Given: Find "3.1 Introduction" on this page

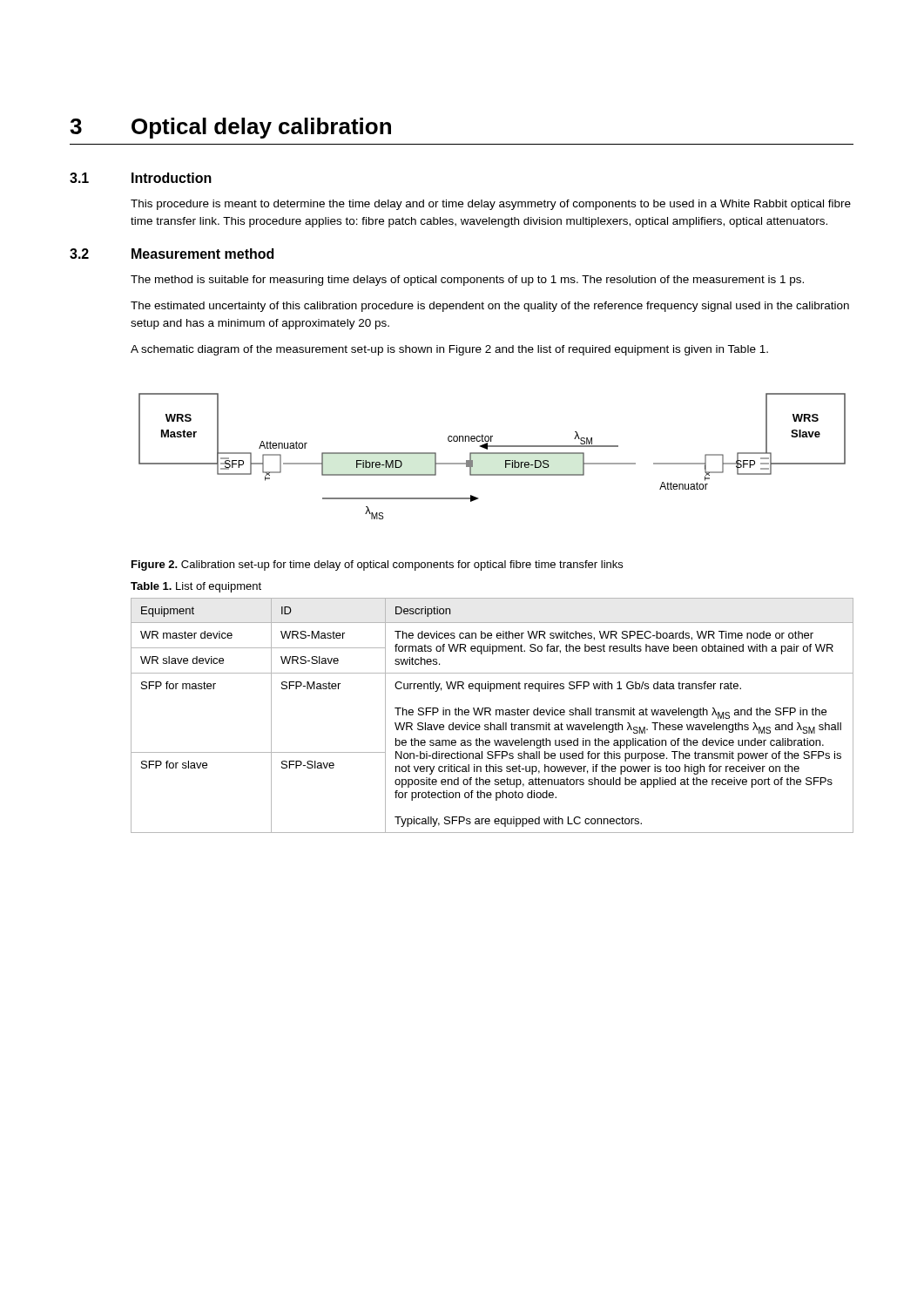Looking at the screenshot, I should click(x=141, y=179).
